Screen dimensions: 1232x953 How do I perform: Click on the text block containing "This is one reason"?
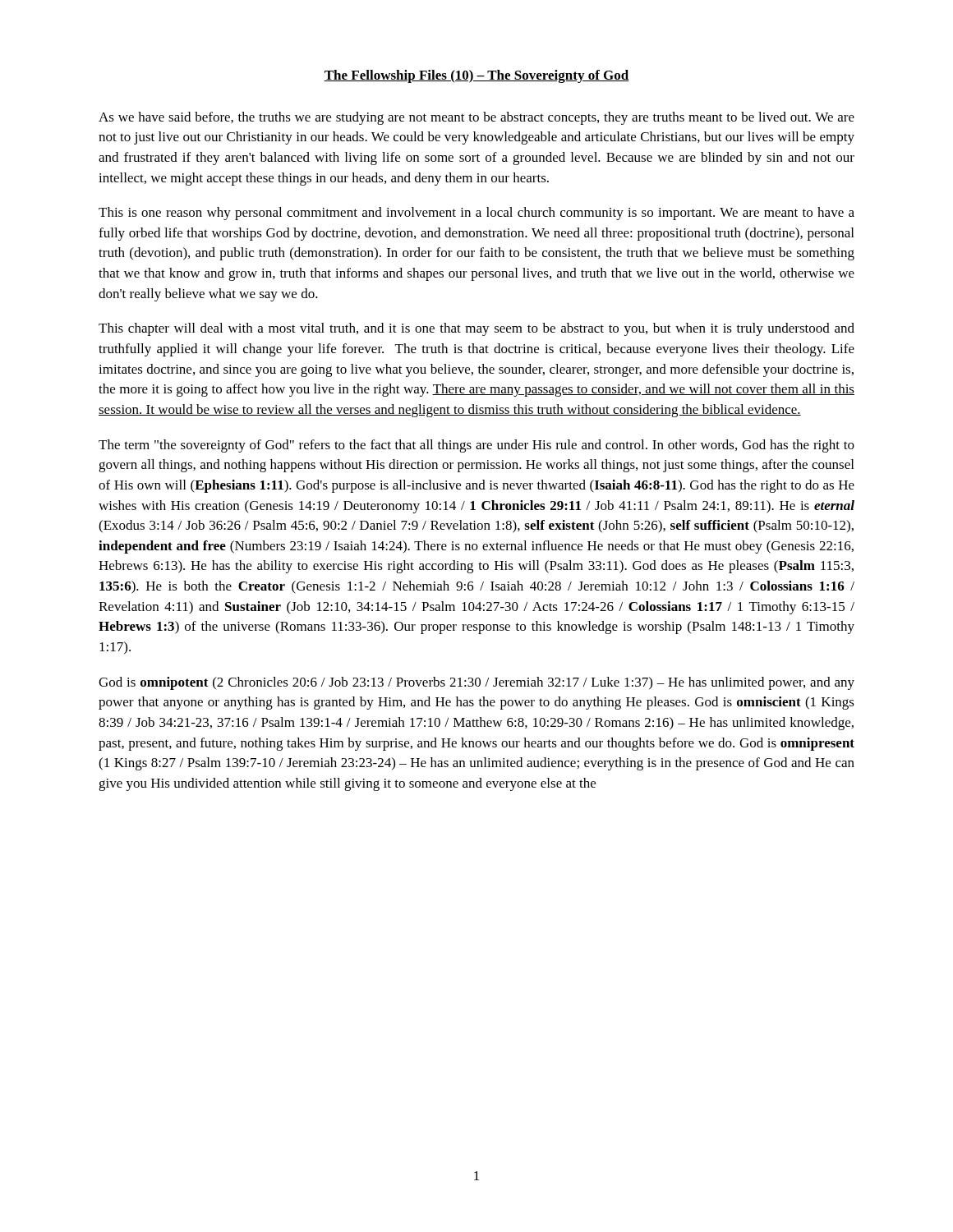[x=476, y=253]
